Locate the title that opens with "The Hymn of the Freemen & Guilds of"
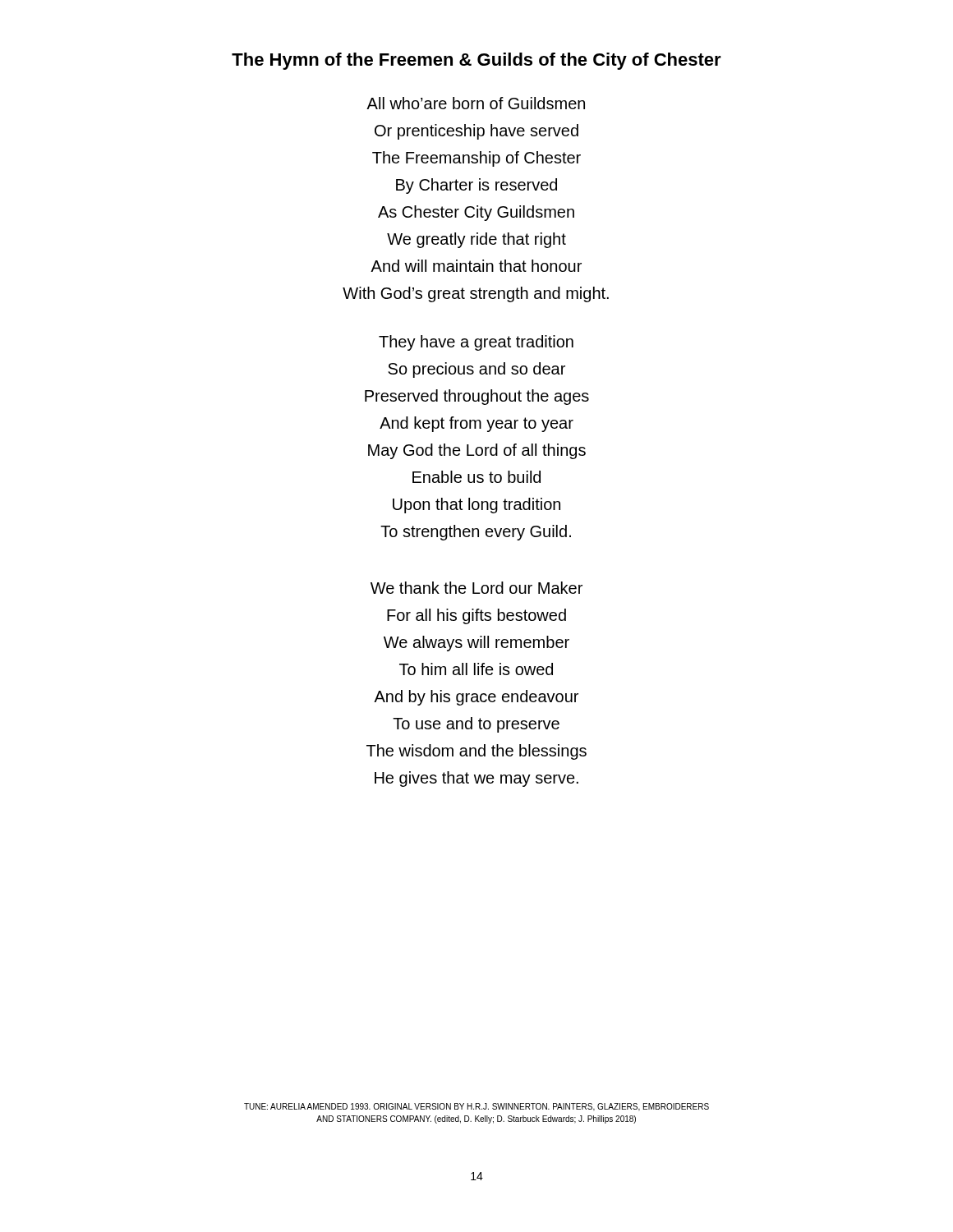 click(x=476, y=60)
